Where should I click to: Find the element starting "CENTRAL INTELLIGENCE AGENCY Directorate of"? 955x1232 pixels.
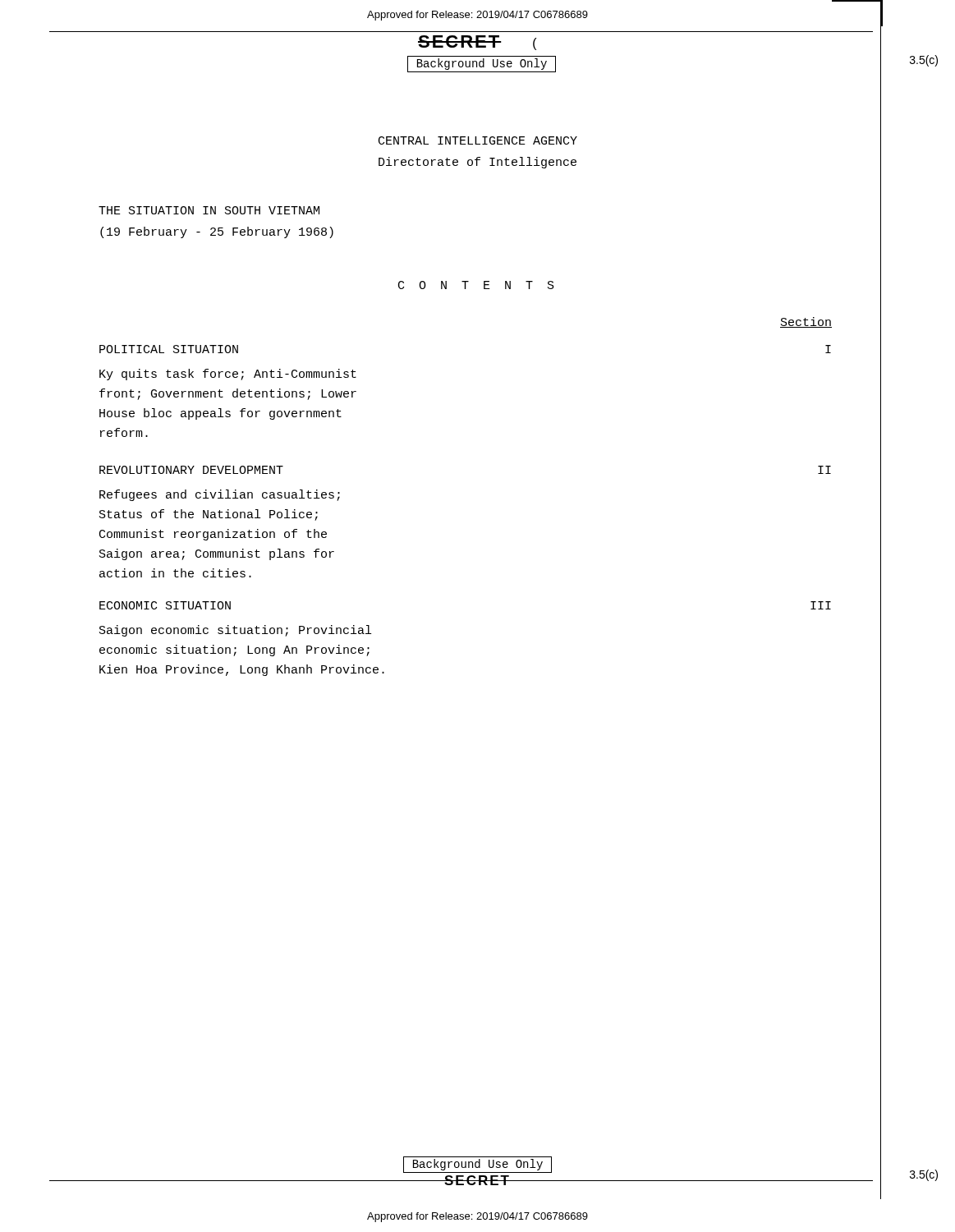point(478,152)
